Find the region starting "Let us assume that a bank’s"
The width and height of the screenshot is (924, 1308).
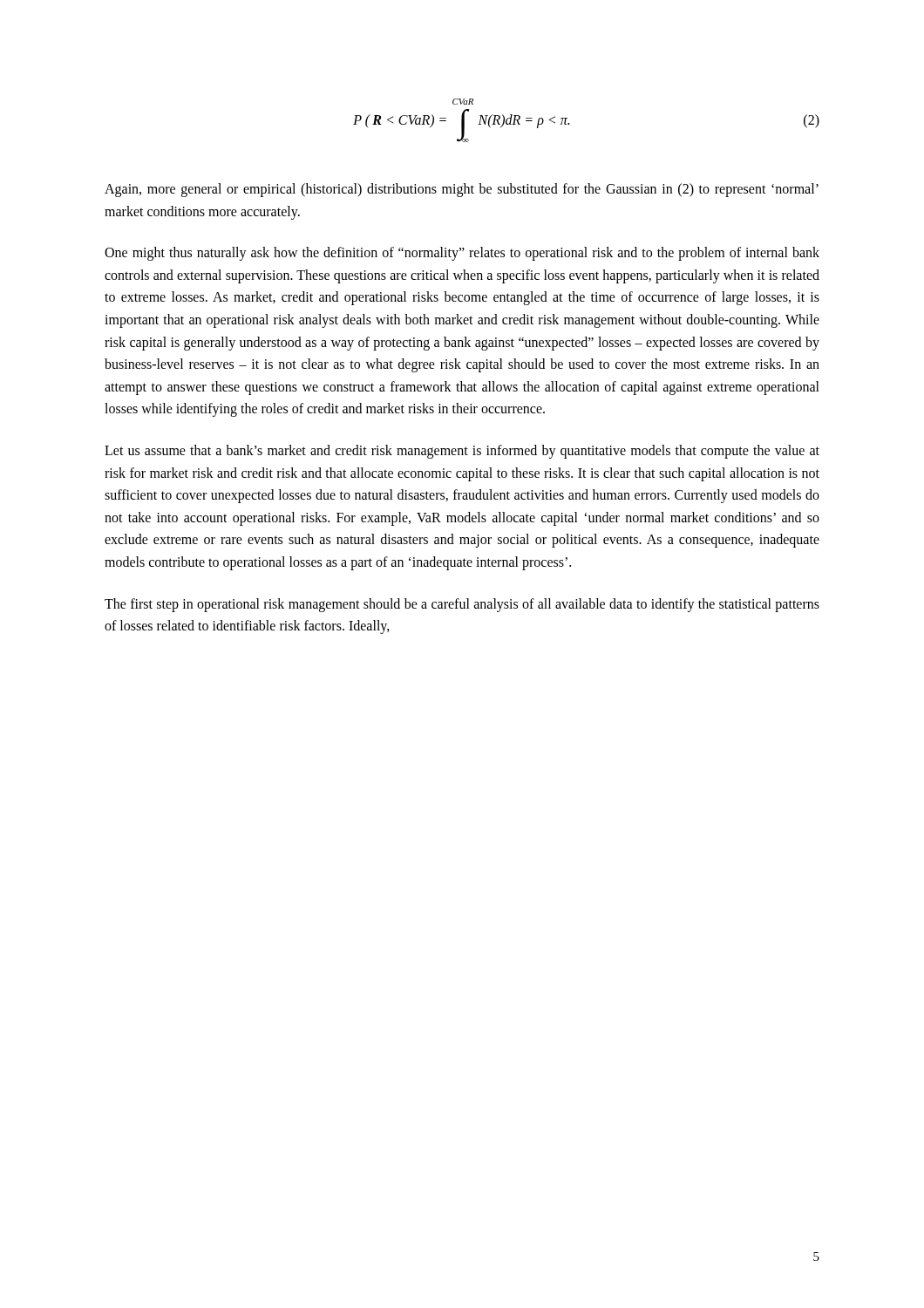tap(462, 506)
